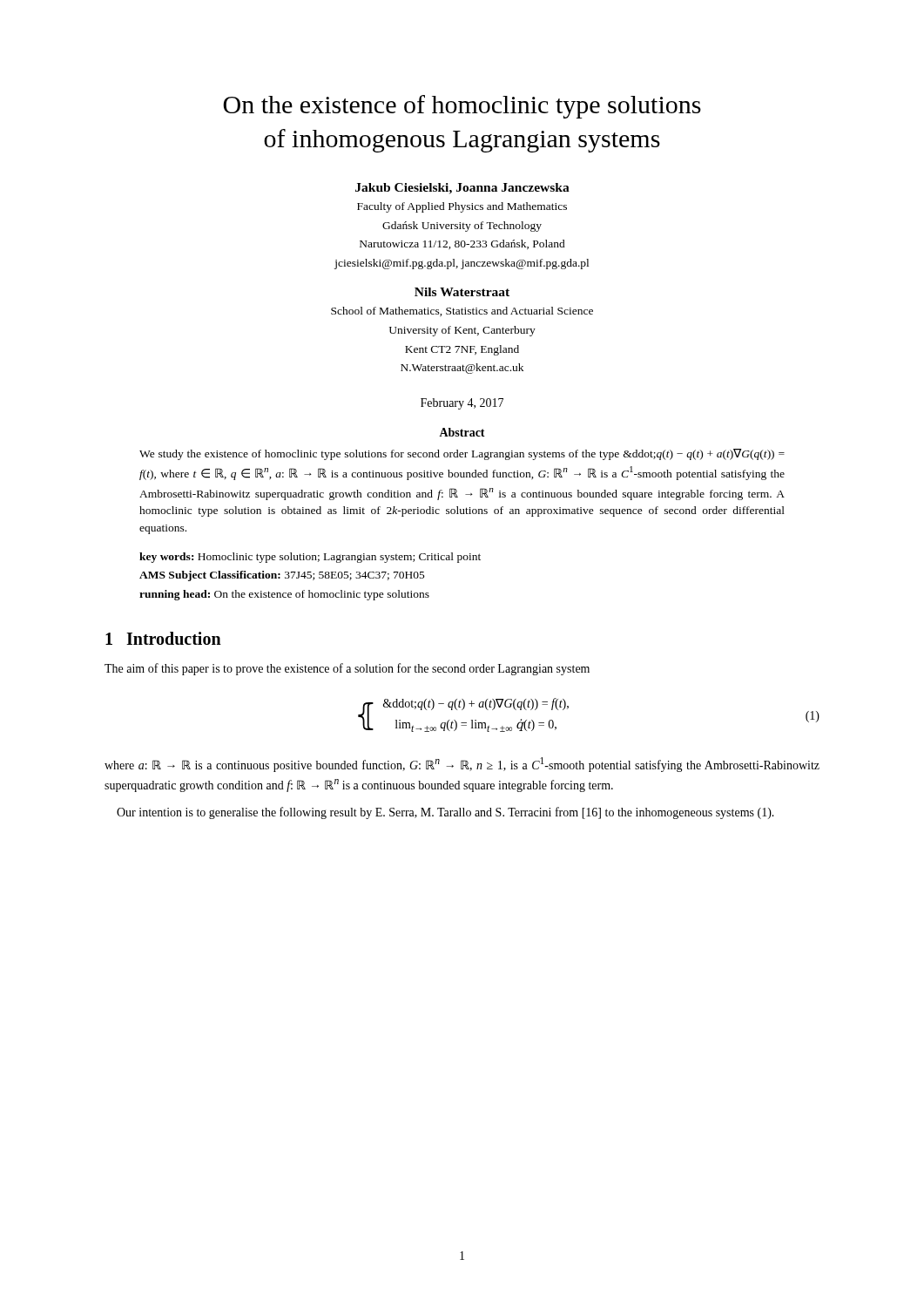Find the block on this page that starts "The aim of this paper is"

(x=347, y=669)
